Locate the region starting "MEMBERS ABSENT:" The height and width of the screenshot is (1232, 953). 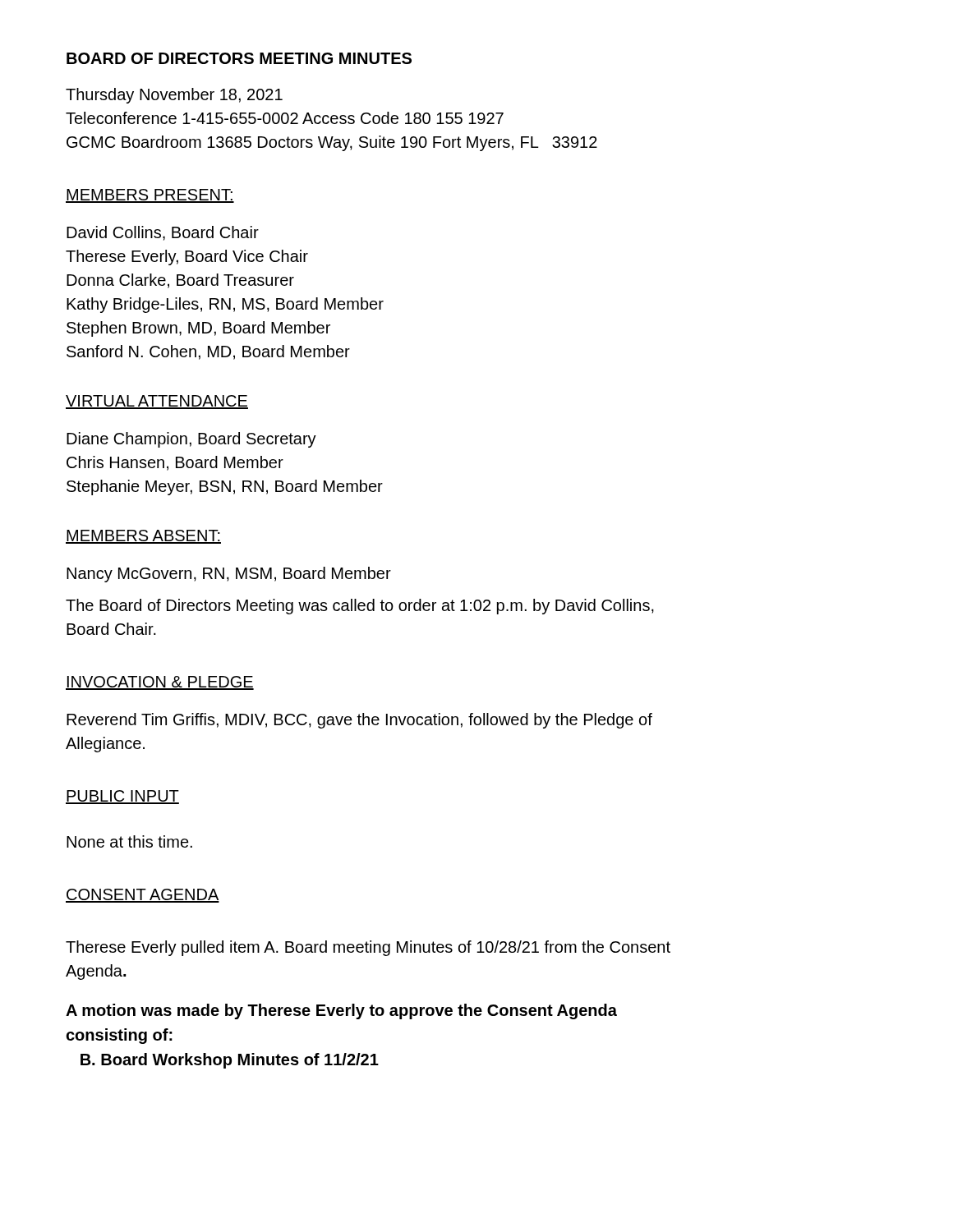143,535
